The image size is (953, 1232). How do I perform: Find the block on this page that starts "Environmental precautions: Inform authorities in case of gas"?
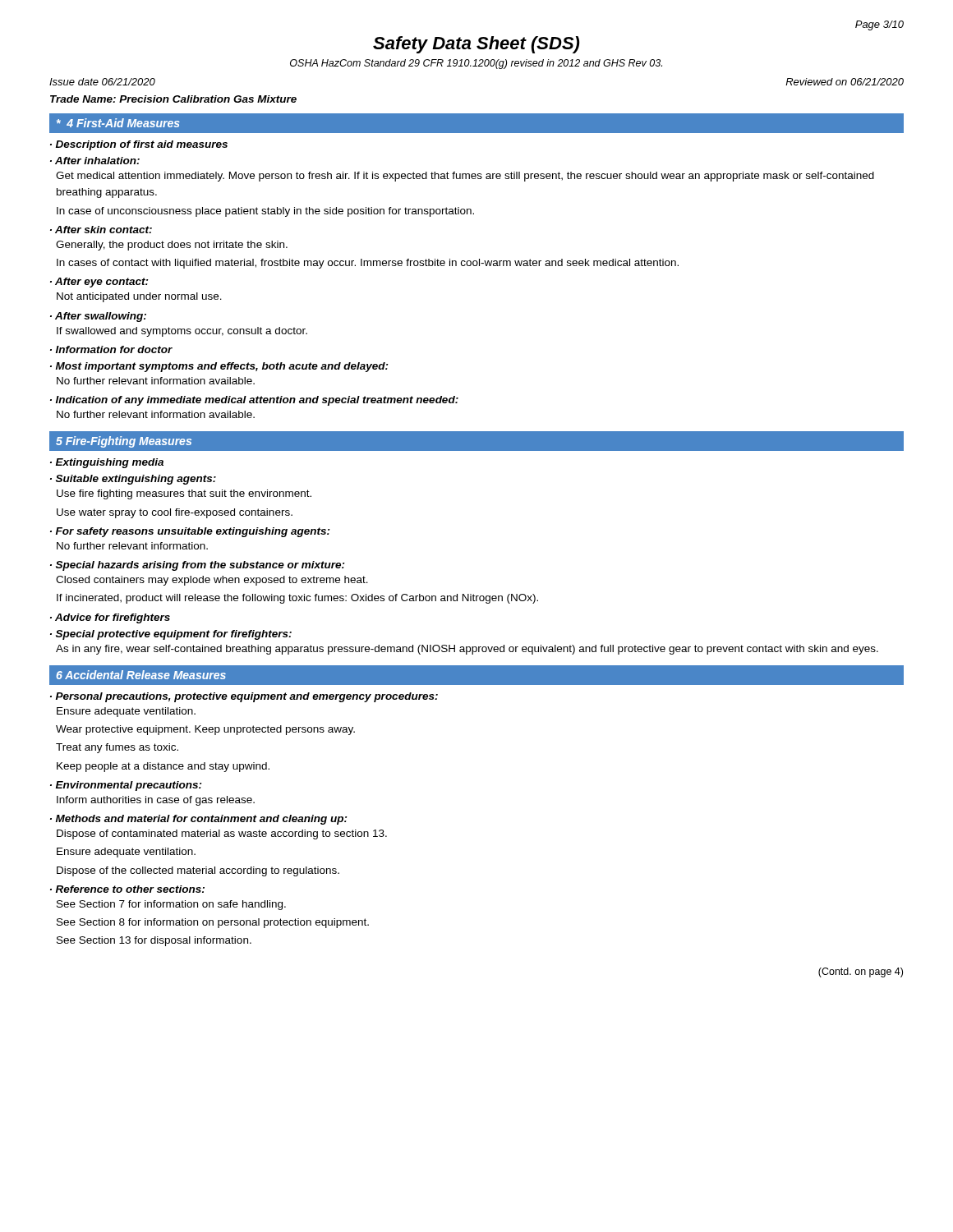click(126, 786)
